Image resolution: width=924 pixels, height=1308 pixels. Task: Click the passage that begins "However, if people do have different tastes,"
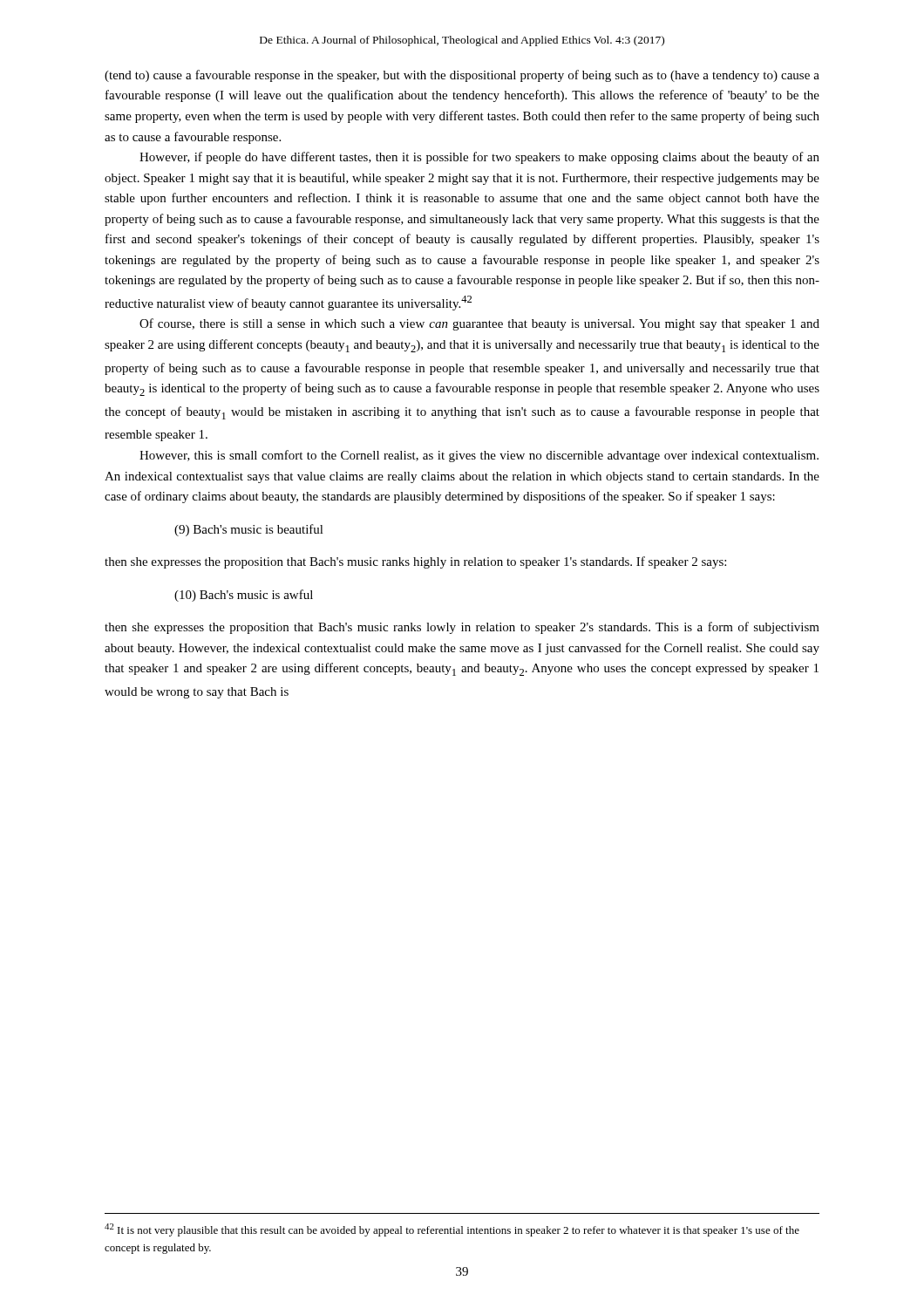pos(462,231)
